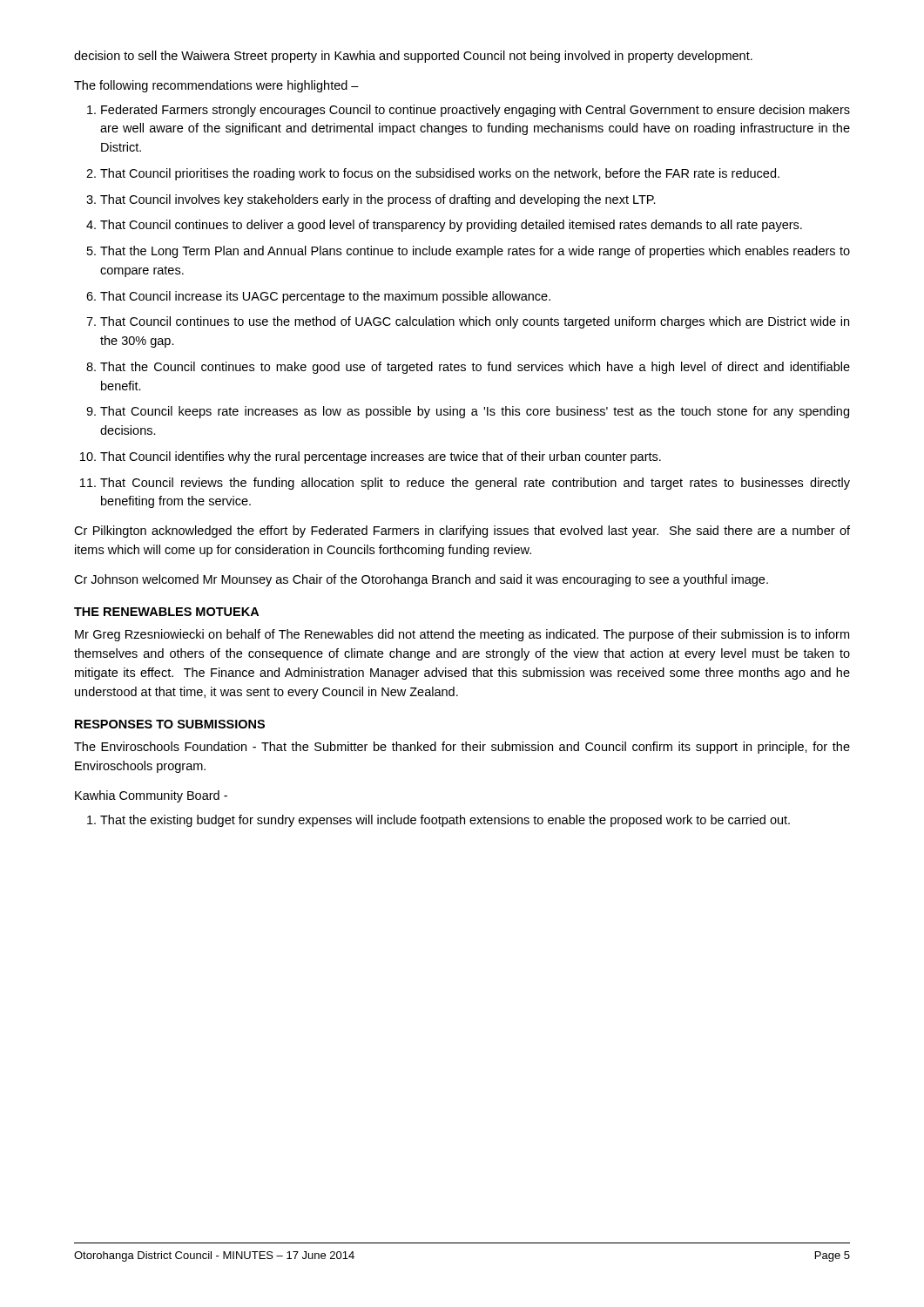Click on the text block starting "That Council identifies"
924x1307 pixels.
pos(381,456)
